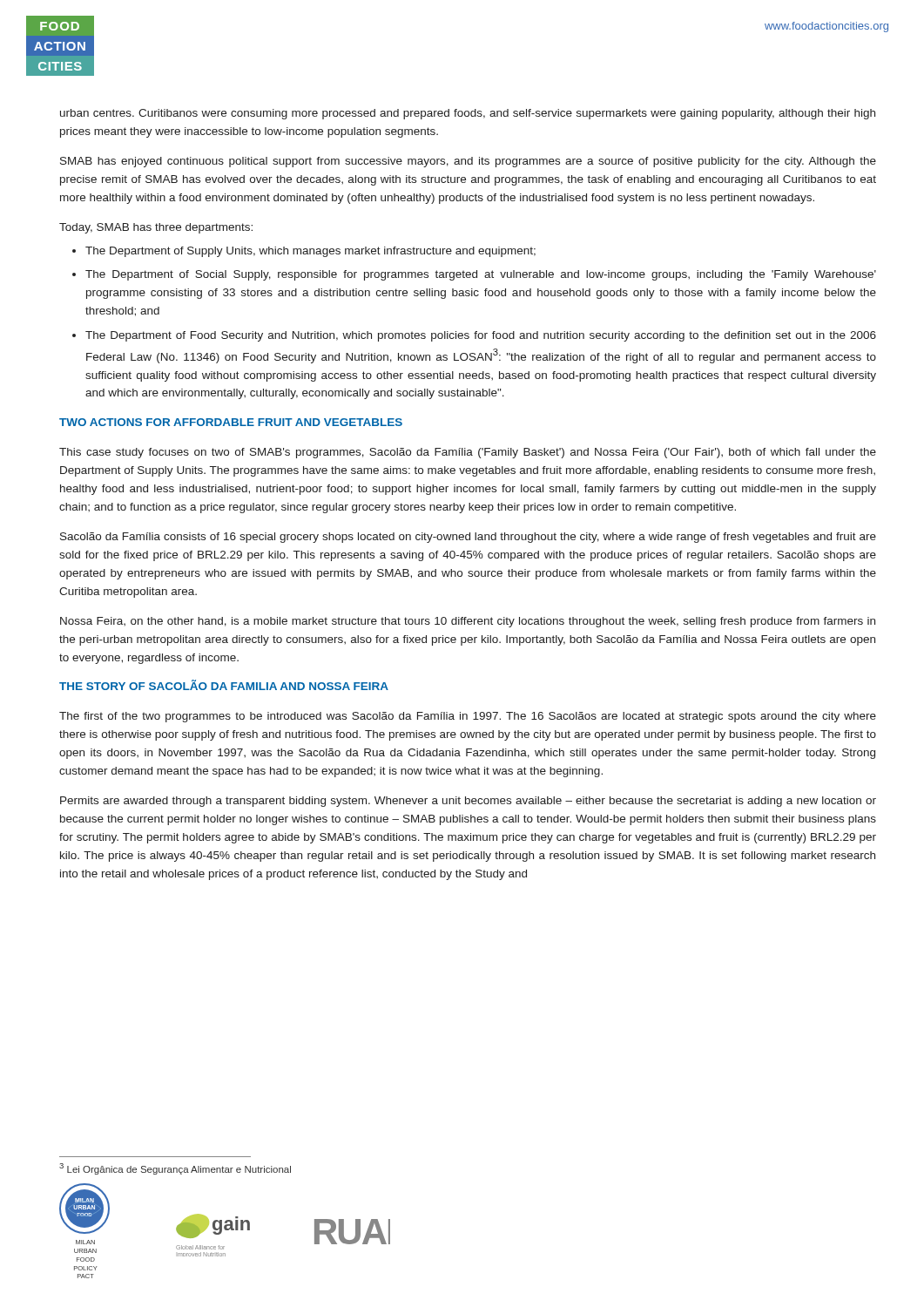This screenshot has width=924, height=1307.
Task: Find the text block that reads "Sacolão da Família consists"
Action: pos(468,564)
